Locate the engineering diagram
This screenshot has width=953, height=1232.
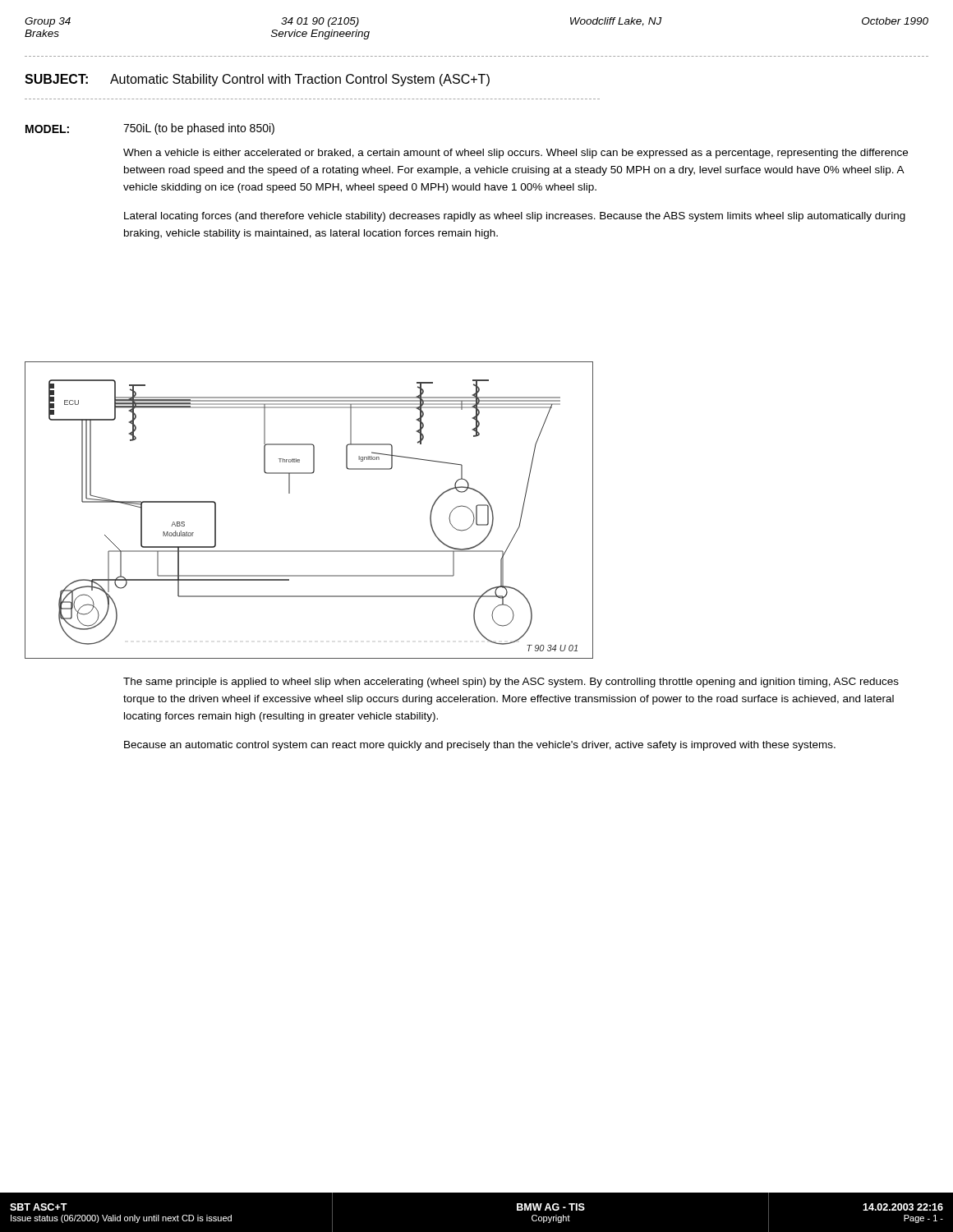click(x=309, y=510)
